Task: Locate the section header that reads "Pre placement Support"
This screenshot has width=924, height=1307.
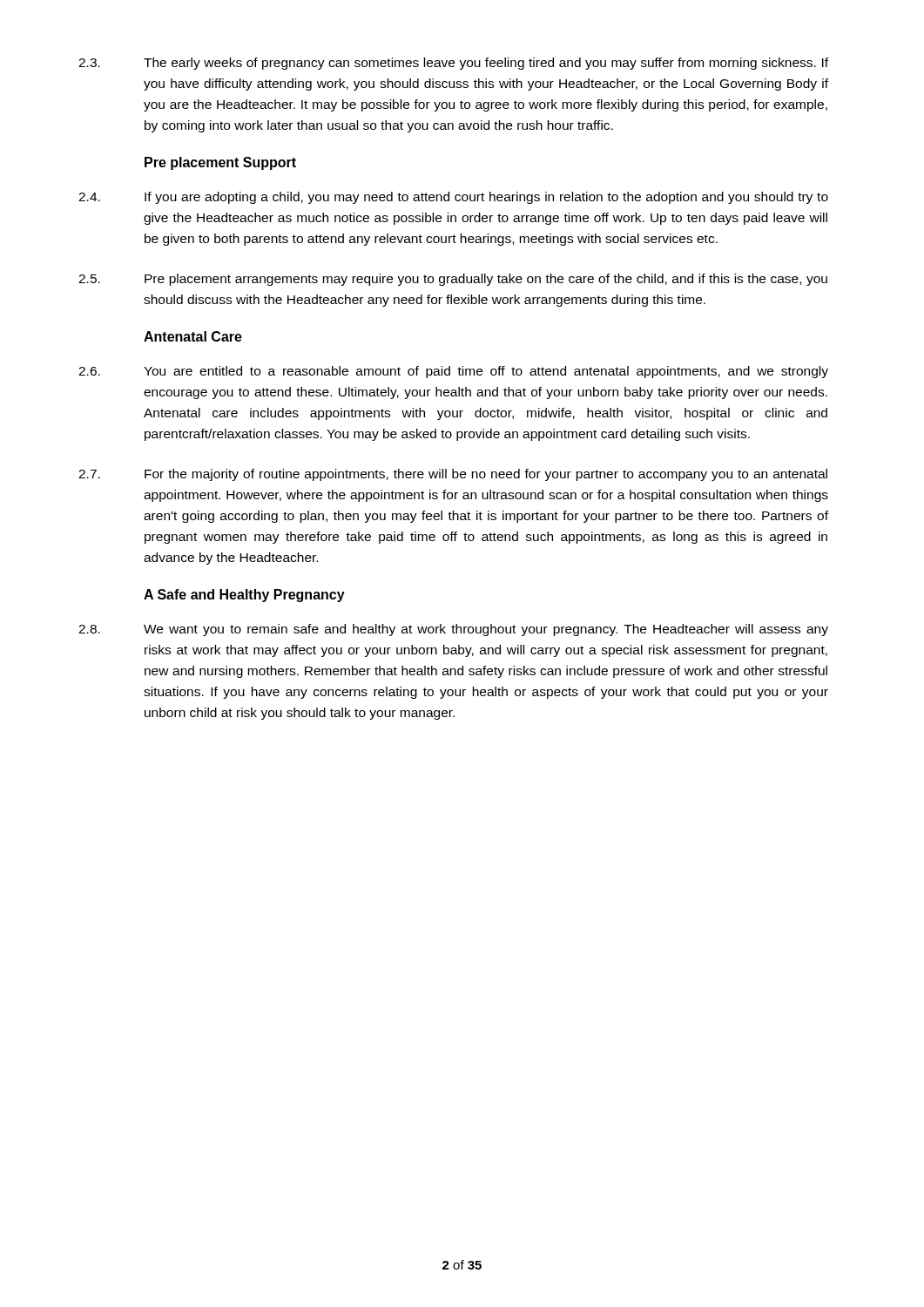Action: point(220,163)
